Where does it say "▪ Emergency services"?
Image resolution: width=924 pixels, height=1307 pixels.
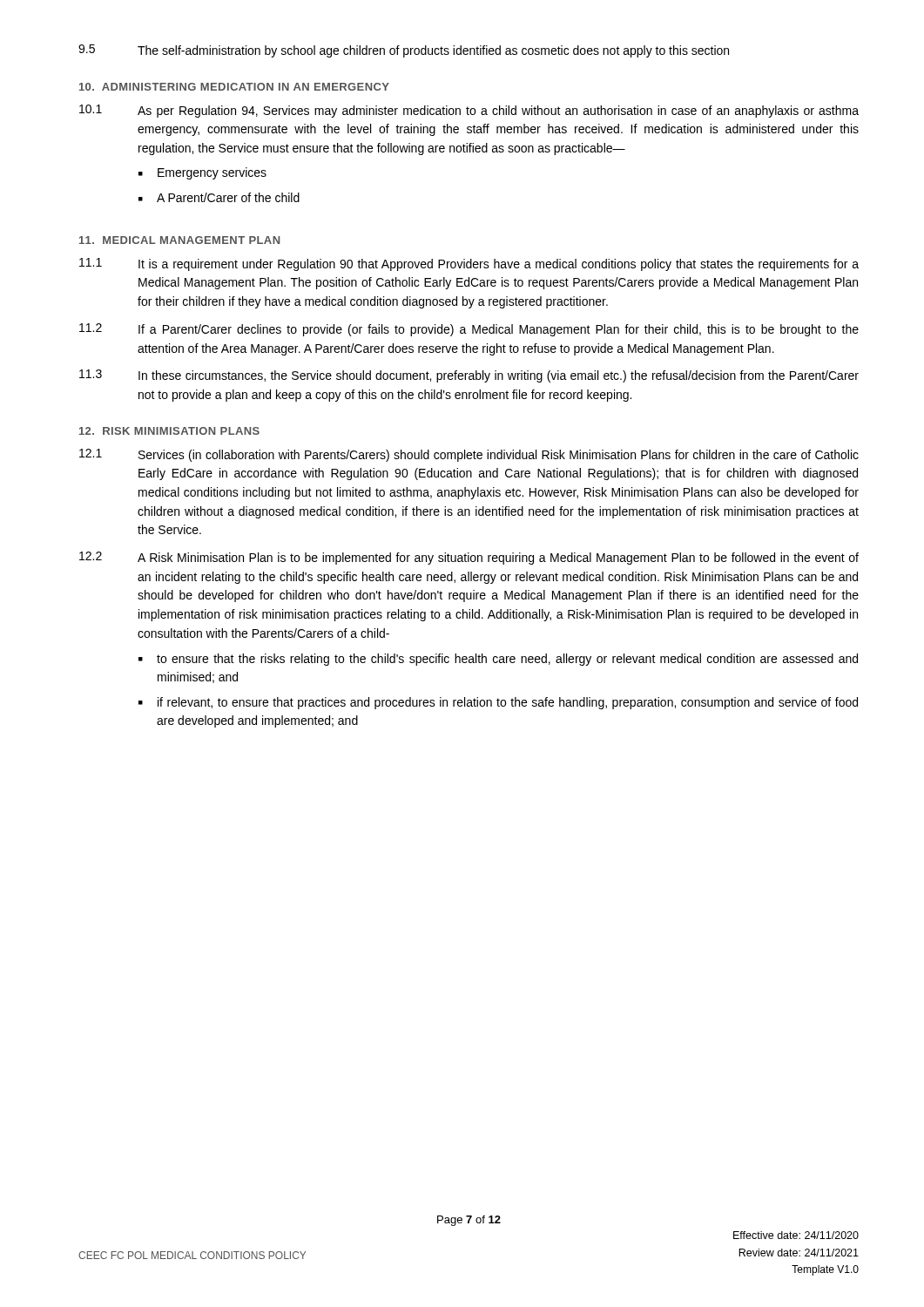202,174
